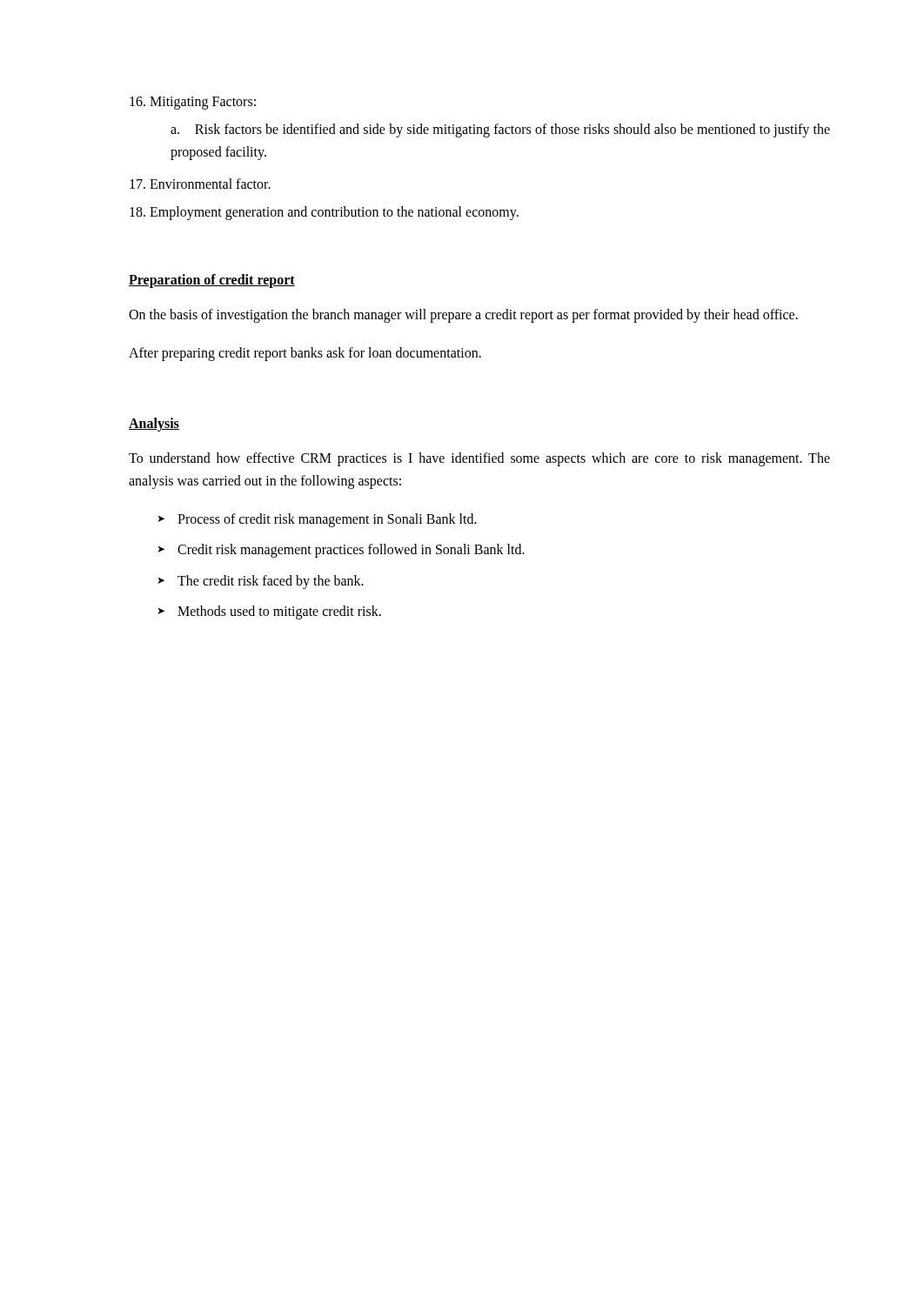Locate the block of text that opens with "To understand how effective CRM practices"
Screen dimensions: 1305x924
pos(479,470)
